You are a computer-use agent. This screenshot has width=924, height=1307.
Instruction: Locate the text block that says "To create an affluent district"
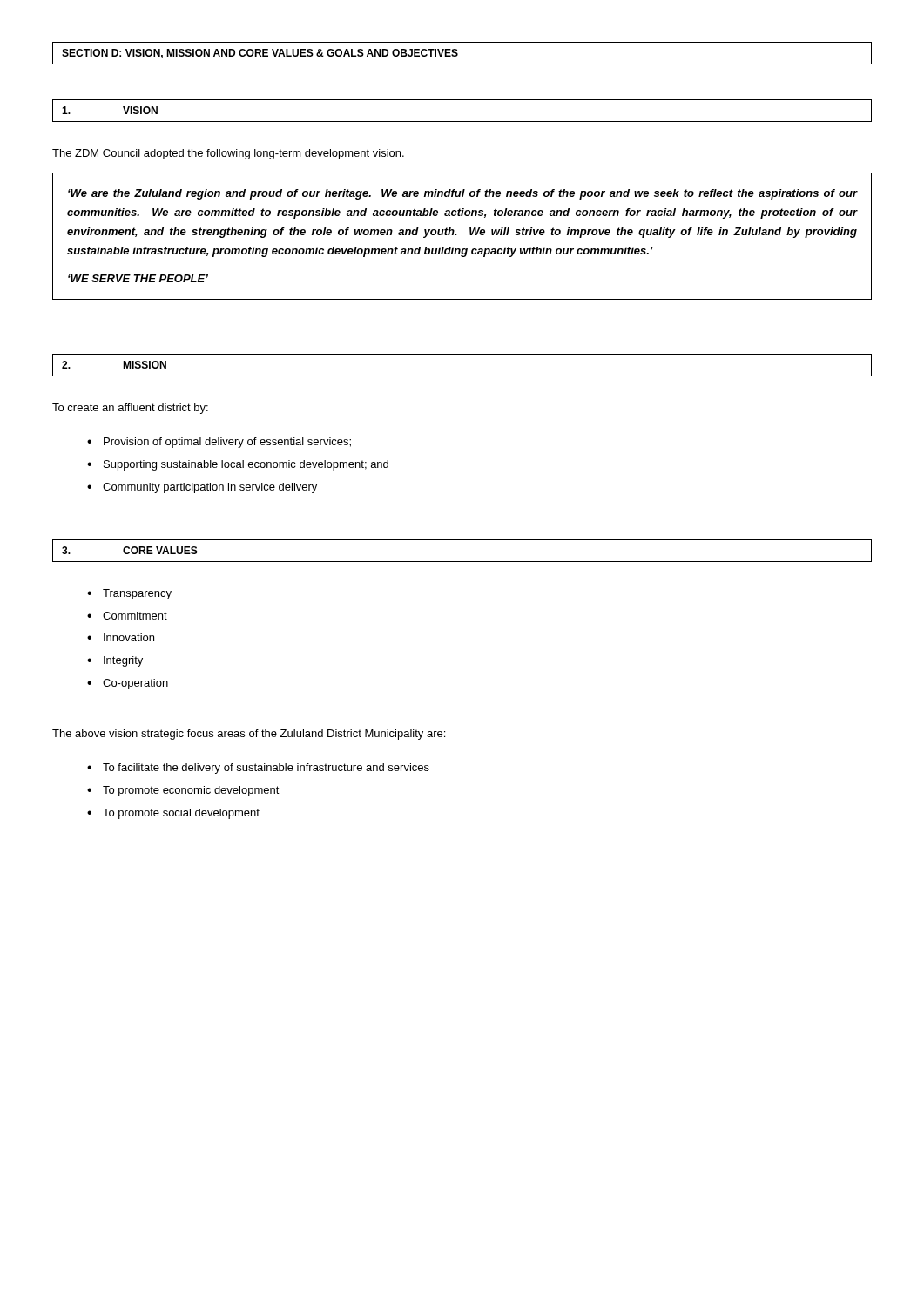click(x=131, y=407)
